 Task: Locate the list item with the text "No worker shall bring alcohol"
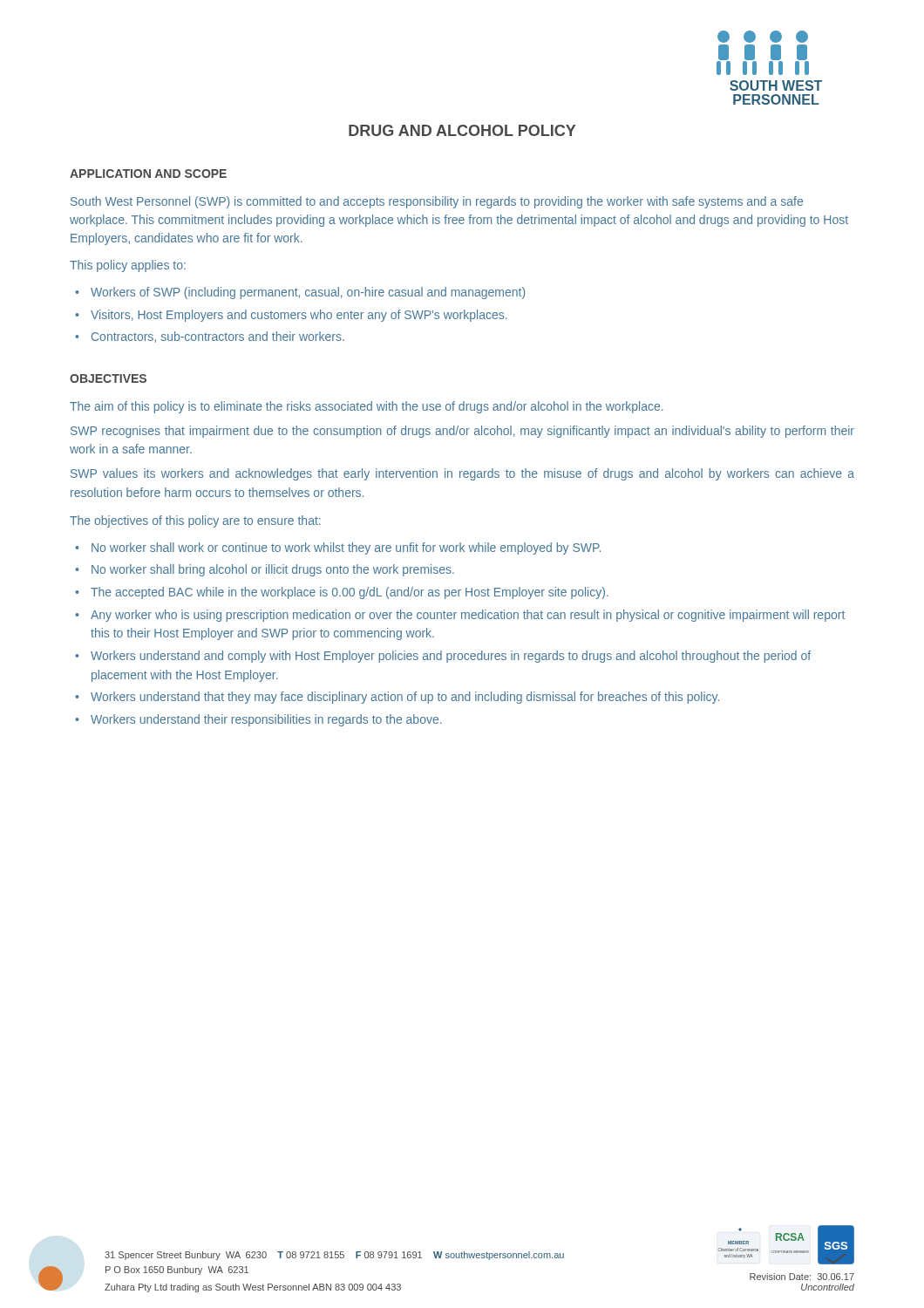point(273,570)
